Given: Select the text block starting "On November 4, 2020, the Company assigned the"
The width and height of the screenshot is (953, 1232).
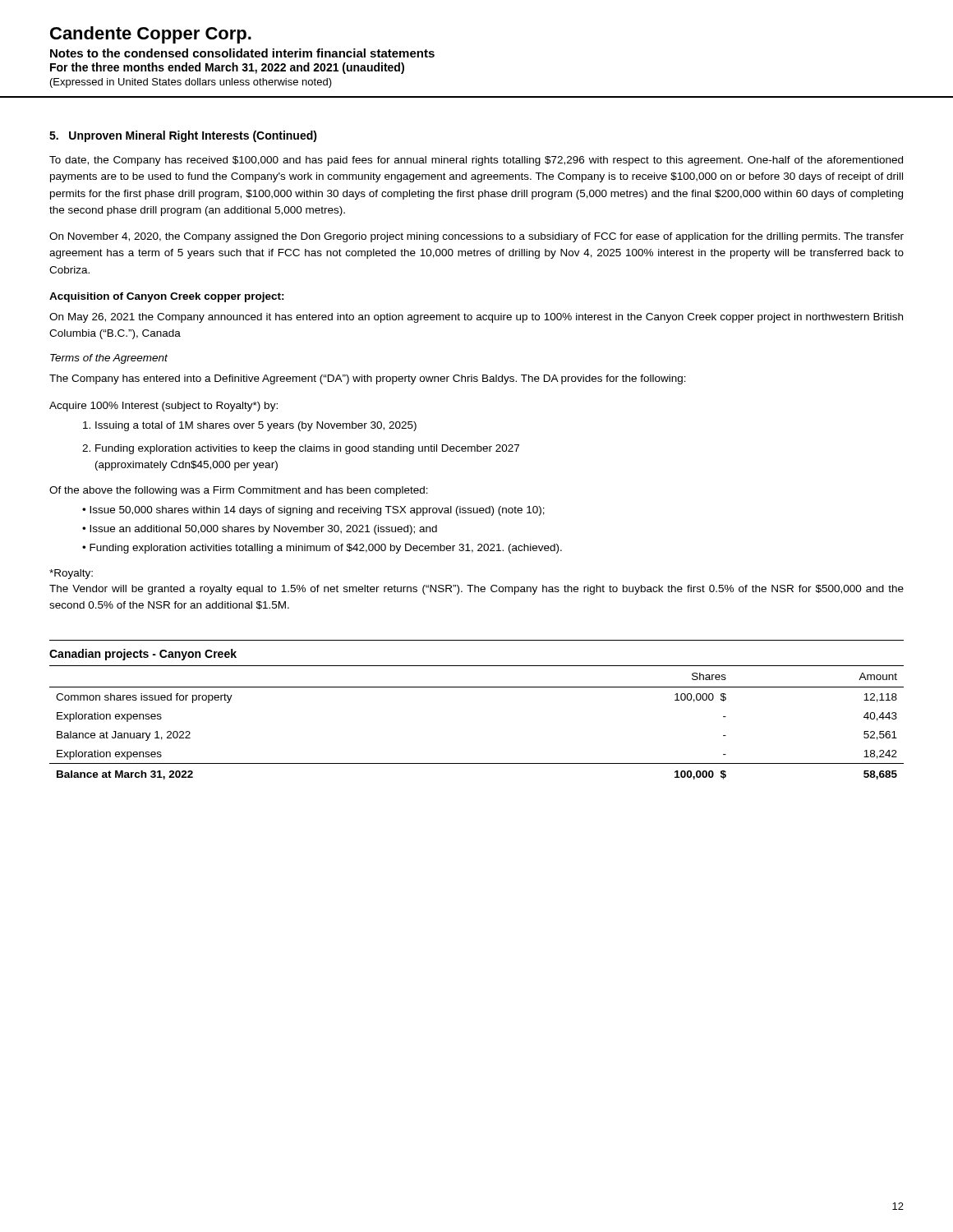Looking at the screenshot, I should point(476,253).
